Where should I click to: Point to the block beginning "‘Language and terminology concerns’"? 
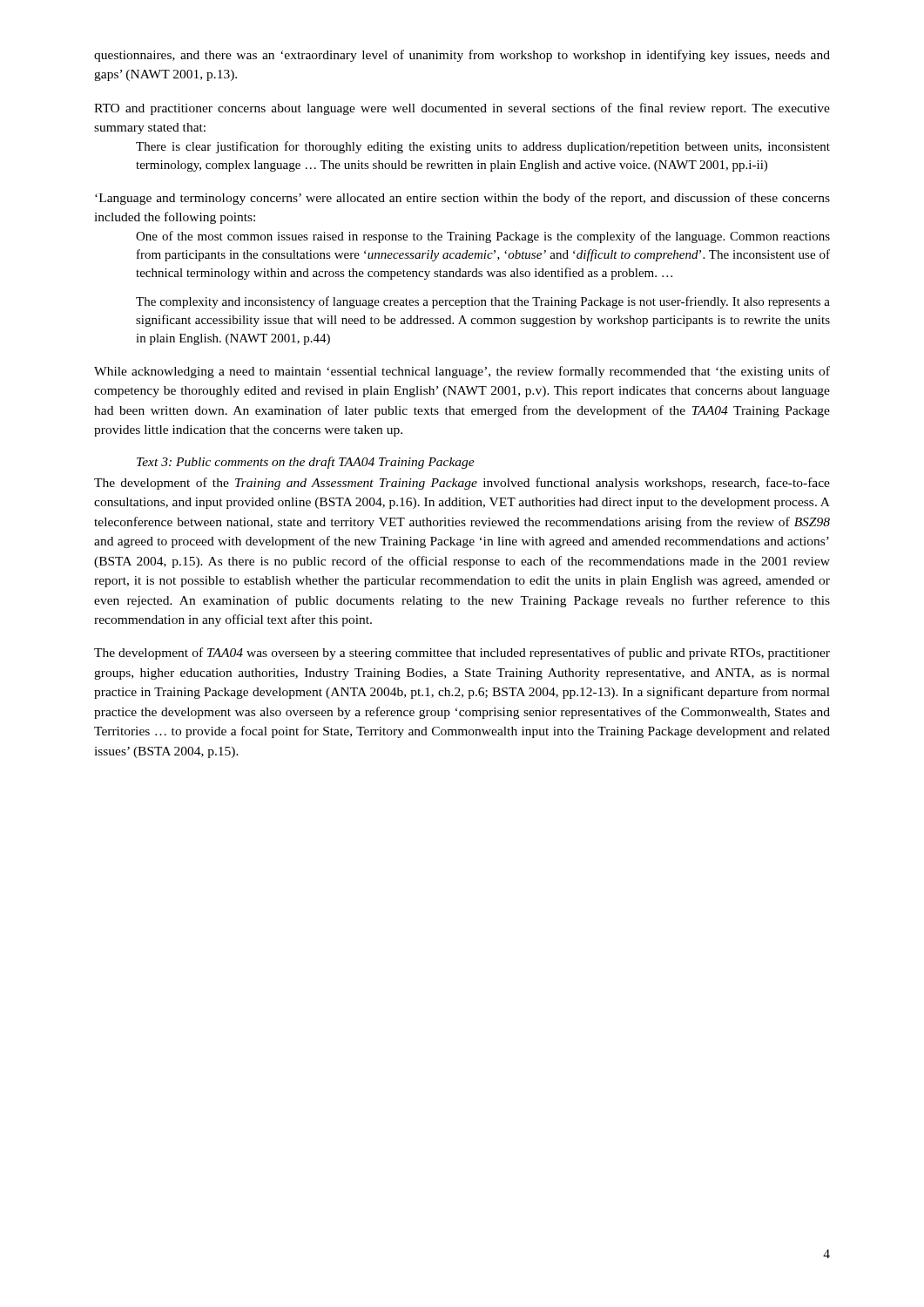coord(462,269)
